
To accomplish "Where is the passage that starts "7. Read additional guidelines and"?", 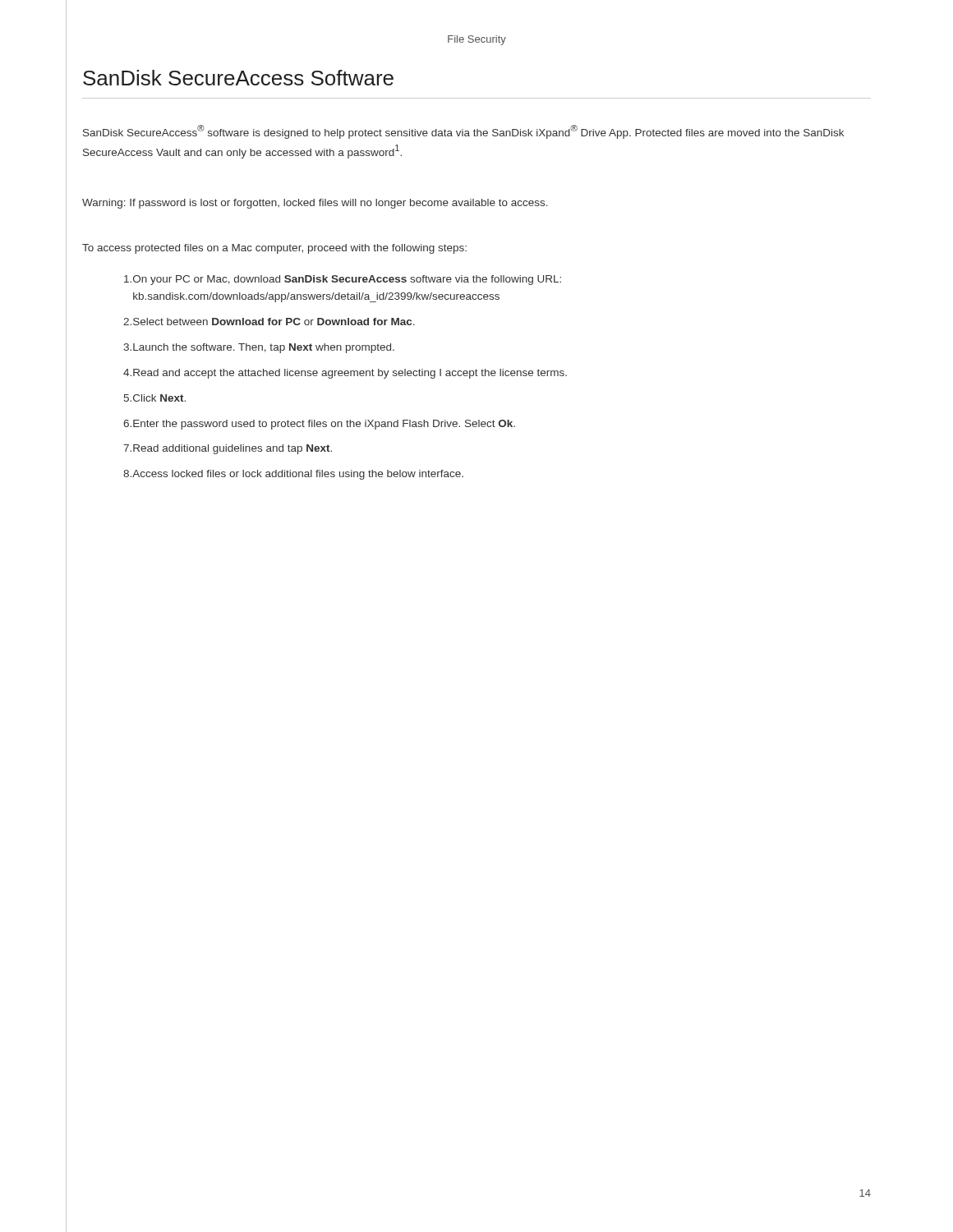I will pyautogui.click(x=228, y=449).
